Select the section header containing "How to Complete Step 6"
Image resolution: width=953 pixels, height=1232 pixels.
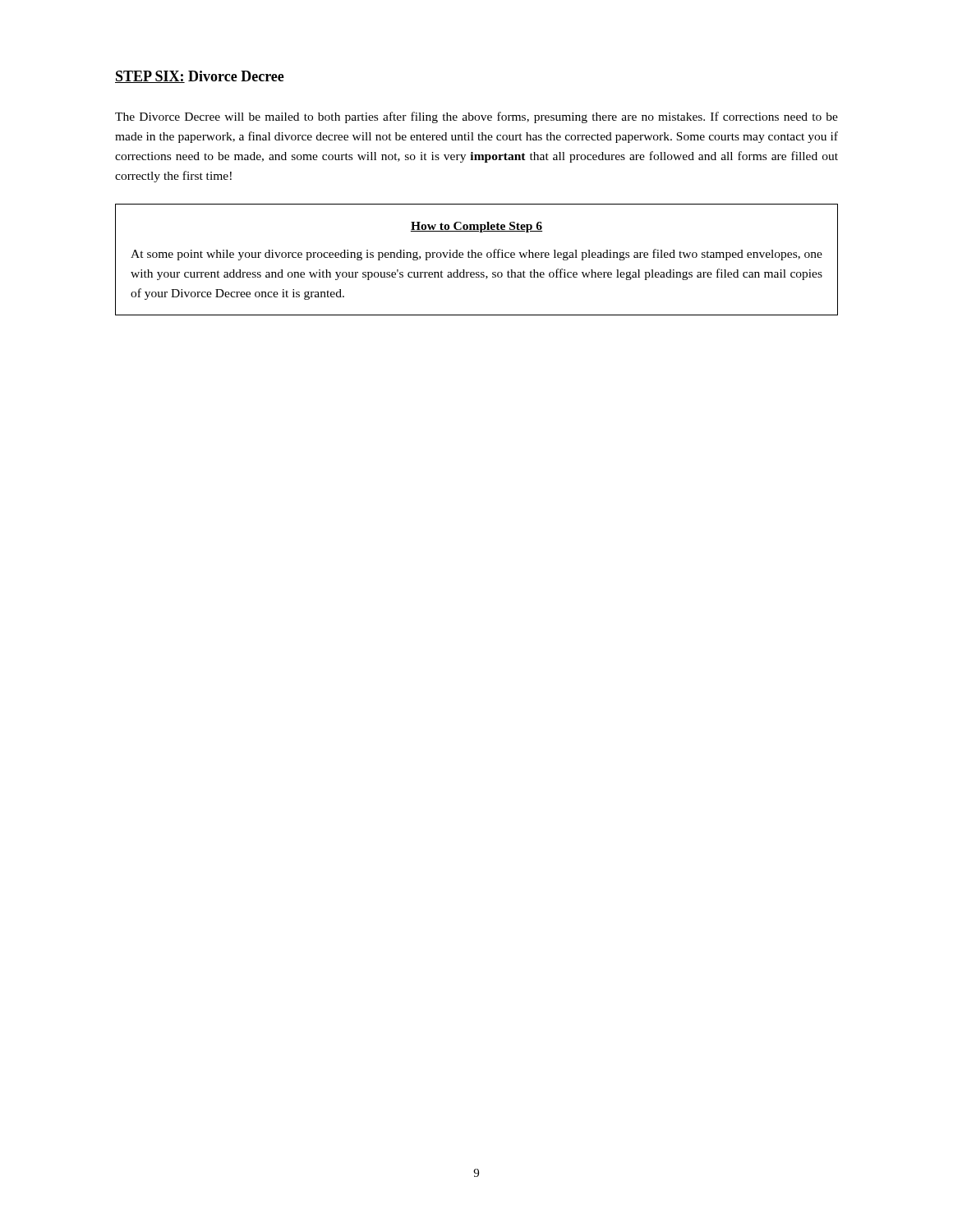[x=476, y=225]
